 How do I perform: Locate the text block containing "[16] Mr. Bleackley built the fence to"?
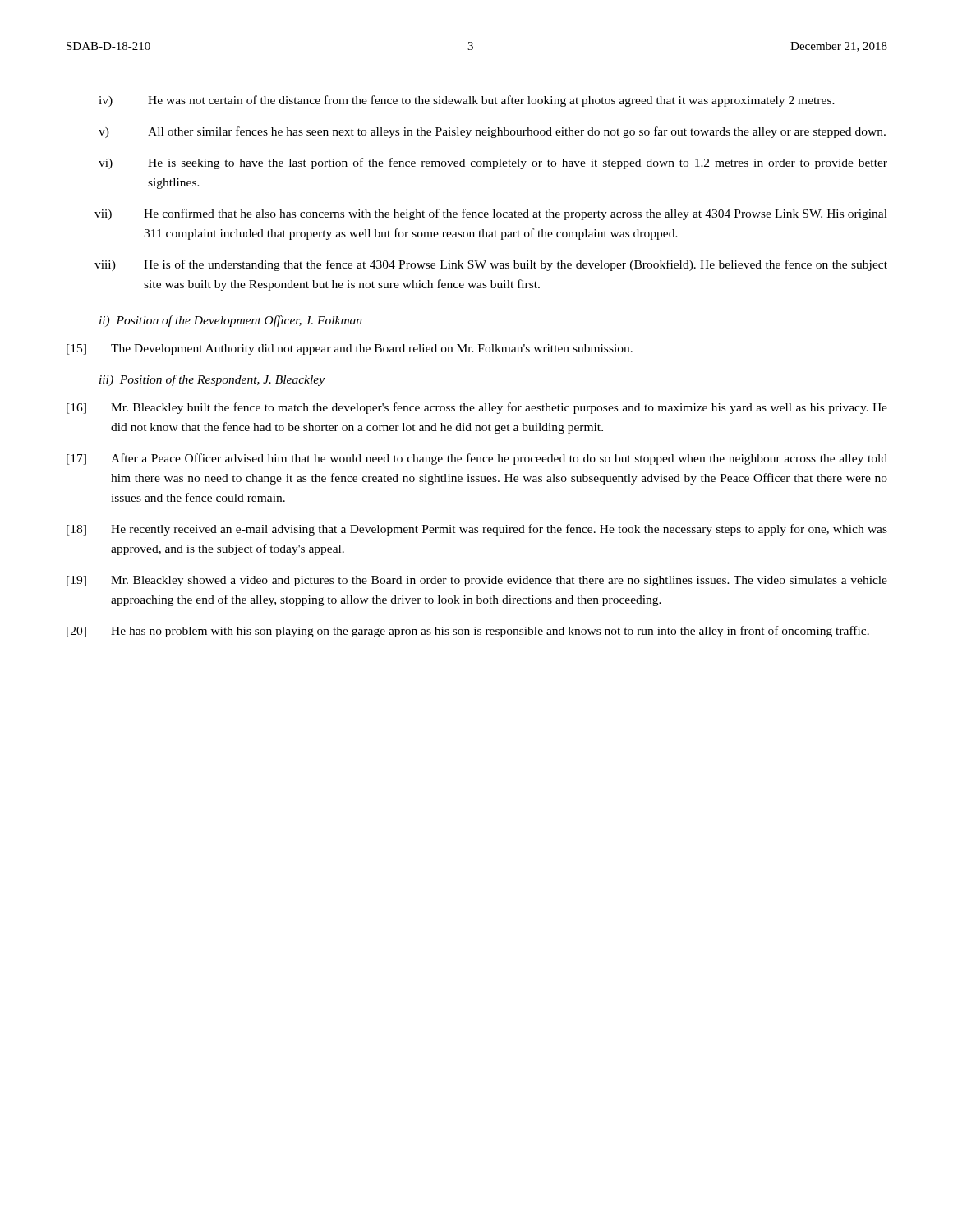pyautogui.click(x=476, y=417)
